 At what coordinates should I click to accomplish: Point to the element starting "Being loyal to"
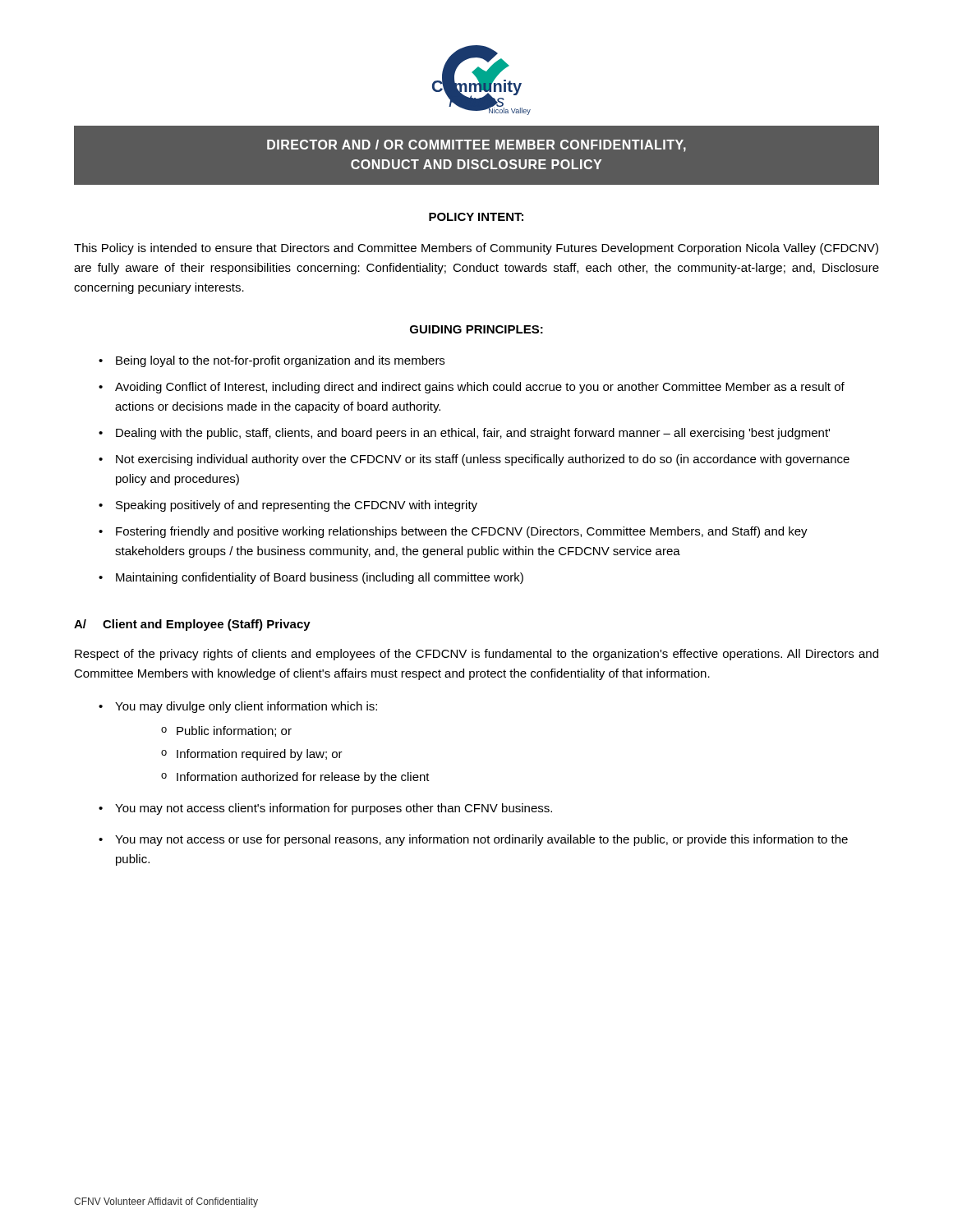[x=280, y=360]
